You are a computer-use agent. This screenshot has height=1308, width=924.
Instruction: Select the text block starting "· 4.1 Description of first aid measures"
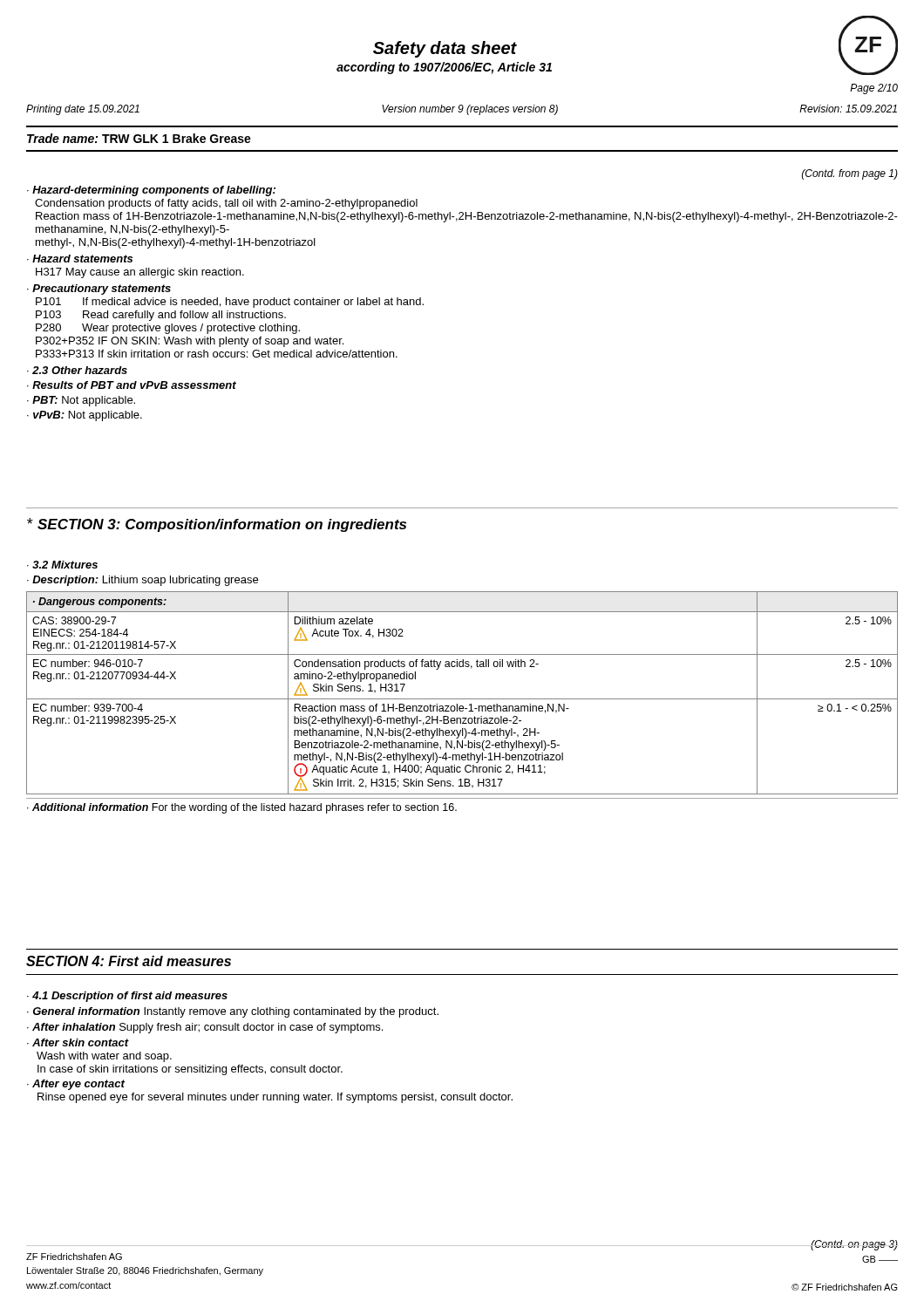(x=127, y=995)
